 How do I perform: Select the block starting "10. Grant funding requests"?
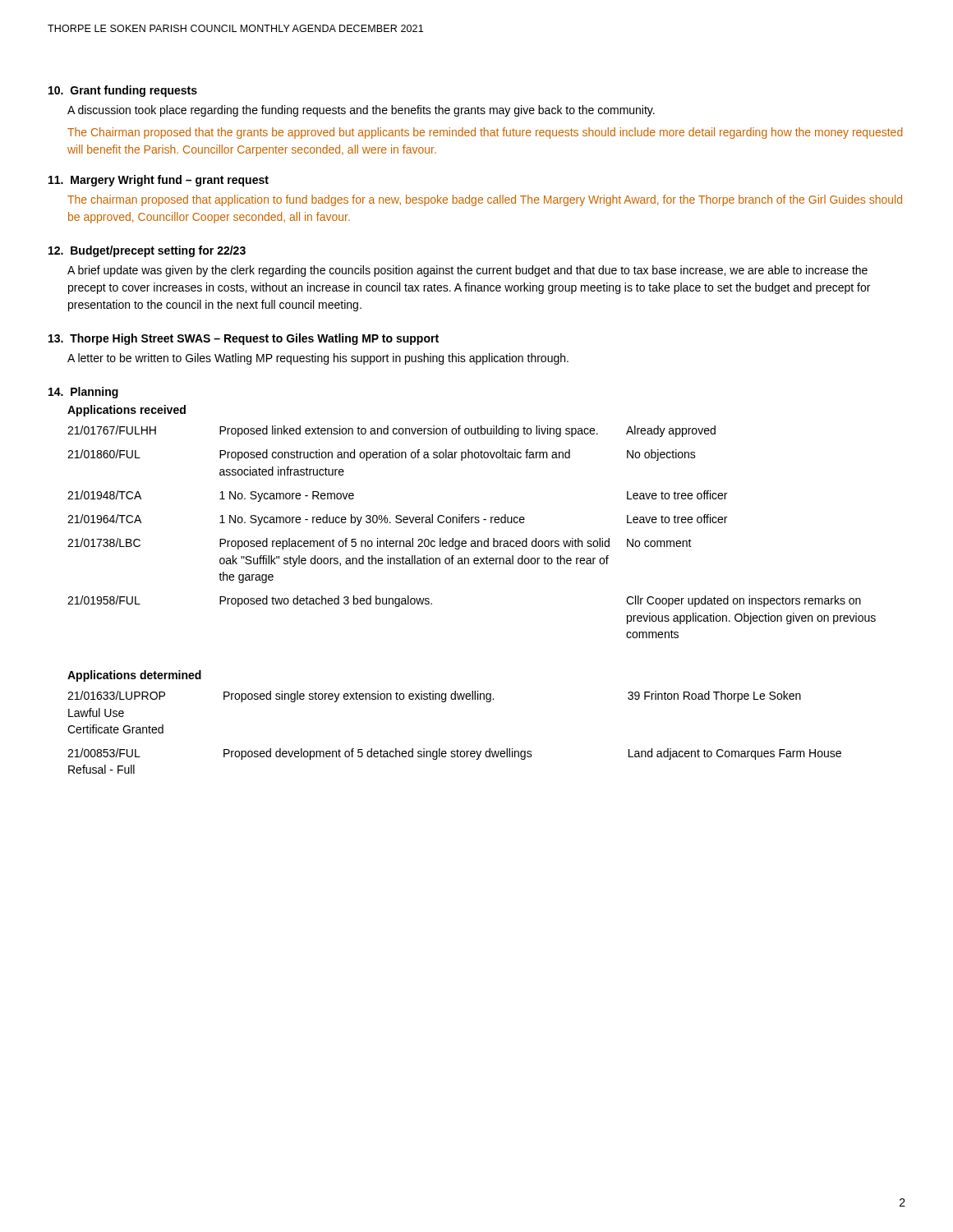click(x=122, y=90)
